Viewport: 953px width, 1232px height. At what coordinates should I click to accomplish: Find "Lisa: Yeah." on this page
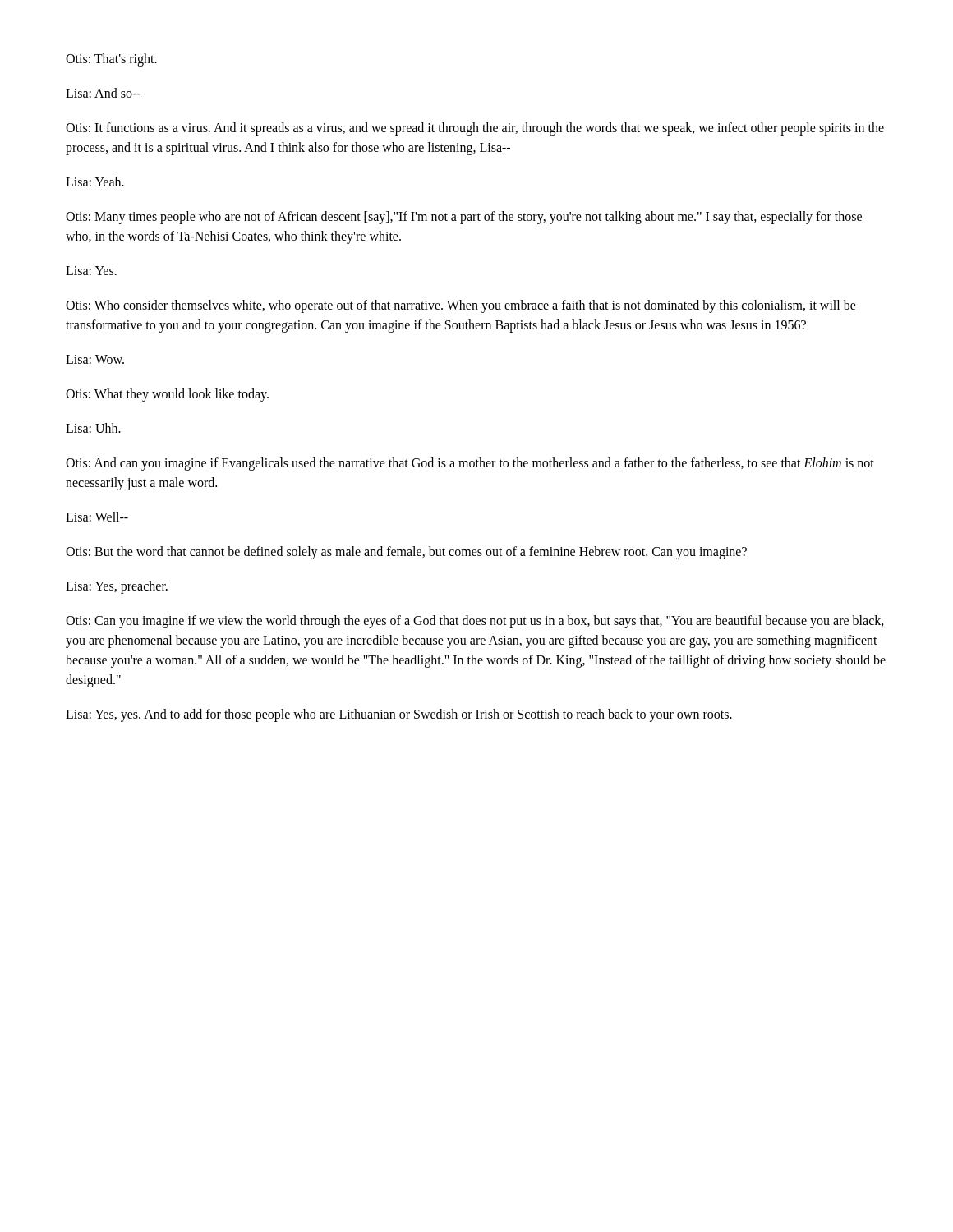(x=95, y=182)
